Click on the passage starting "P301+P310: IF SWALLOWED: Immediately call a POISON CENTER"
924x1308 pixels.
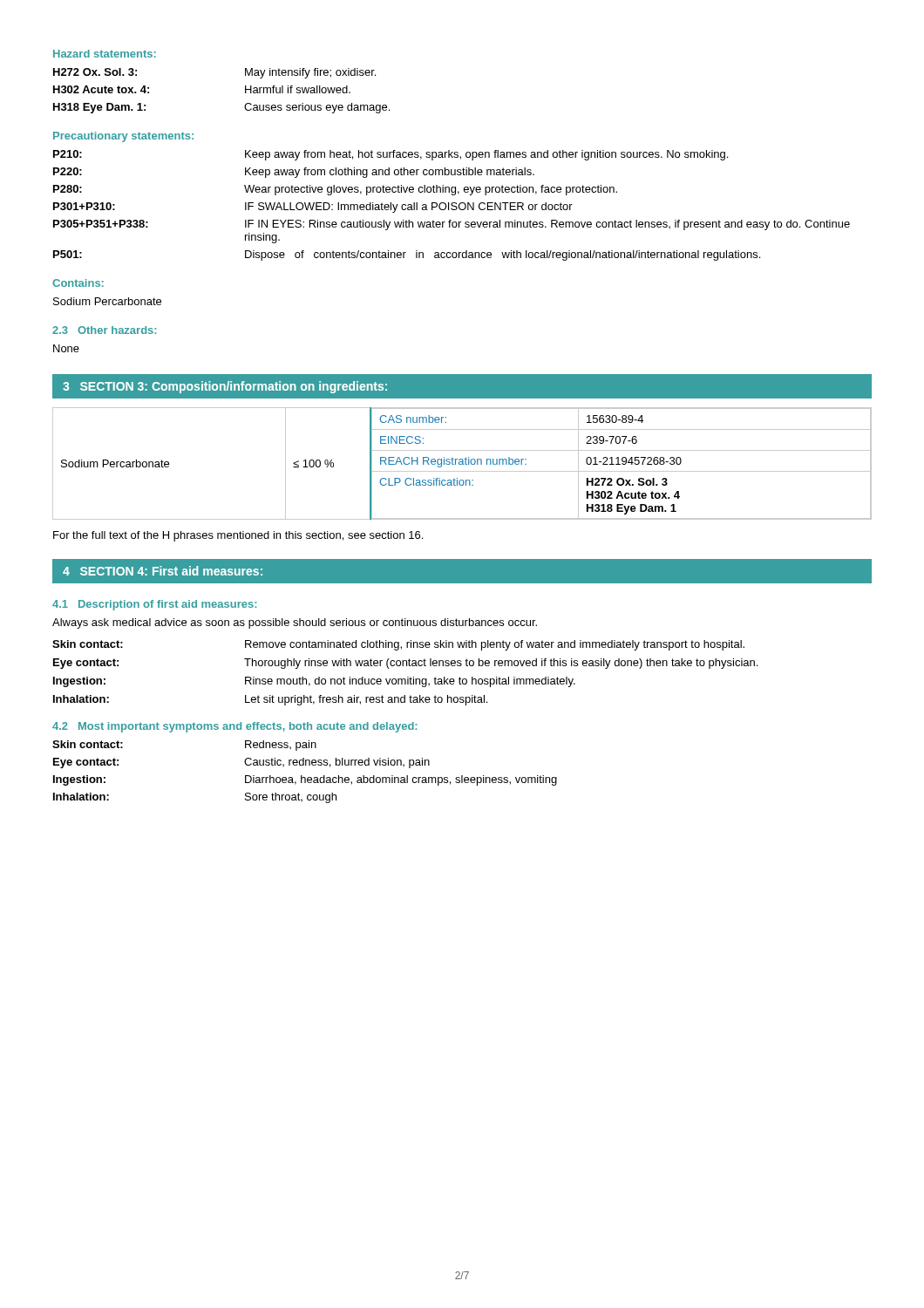tap(462, 206)
